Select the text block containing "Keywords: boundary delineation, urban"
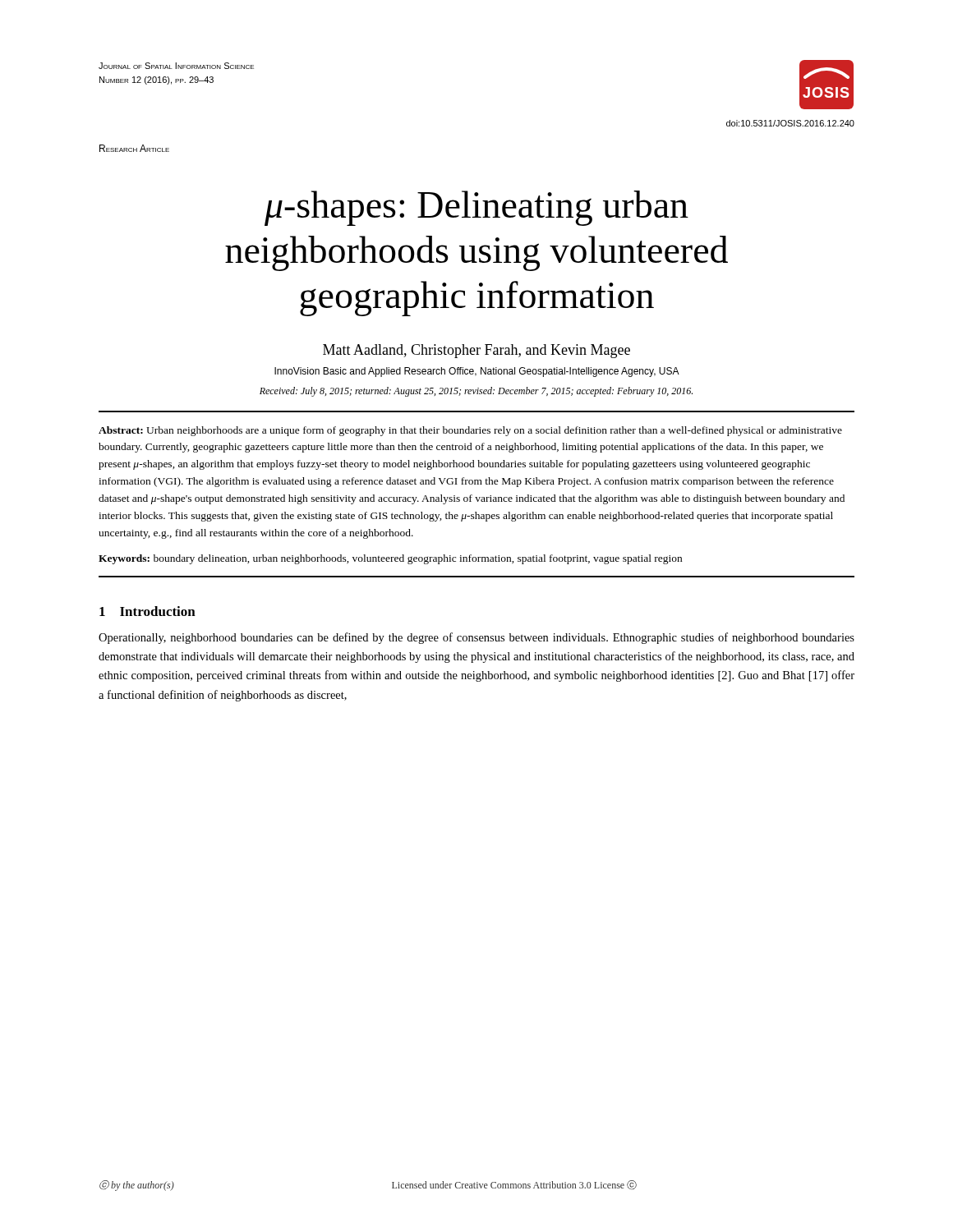 (391, 558)
